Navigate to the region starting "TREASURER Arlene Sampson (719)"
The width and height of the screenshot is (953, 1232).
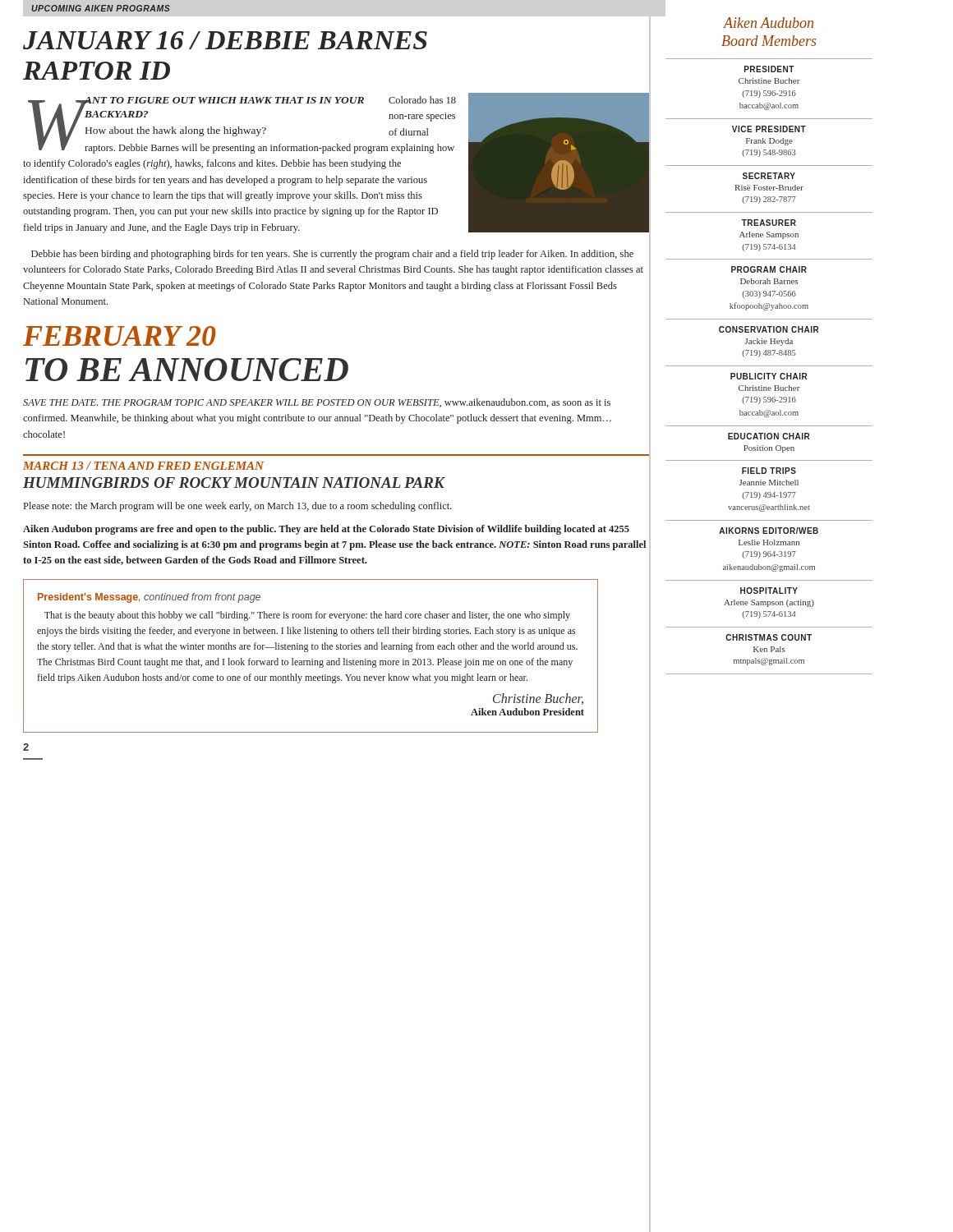769,236
